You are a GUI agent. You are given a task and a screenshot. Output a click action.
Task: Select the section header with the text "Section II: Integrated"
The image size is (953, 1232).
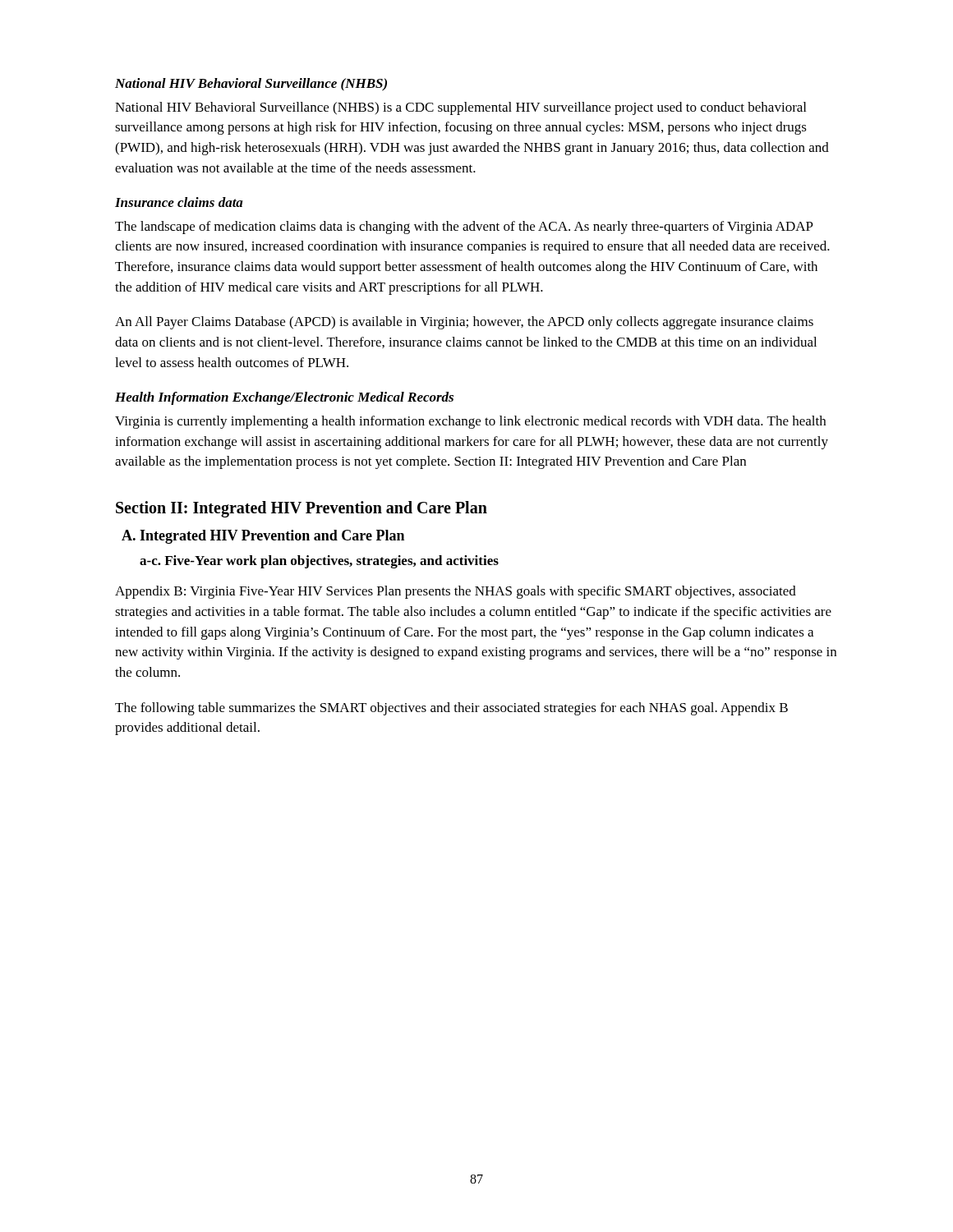tap(301, 508)
